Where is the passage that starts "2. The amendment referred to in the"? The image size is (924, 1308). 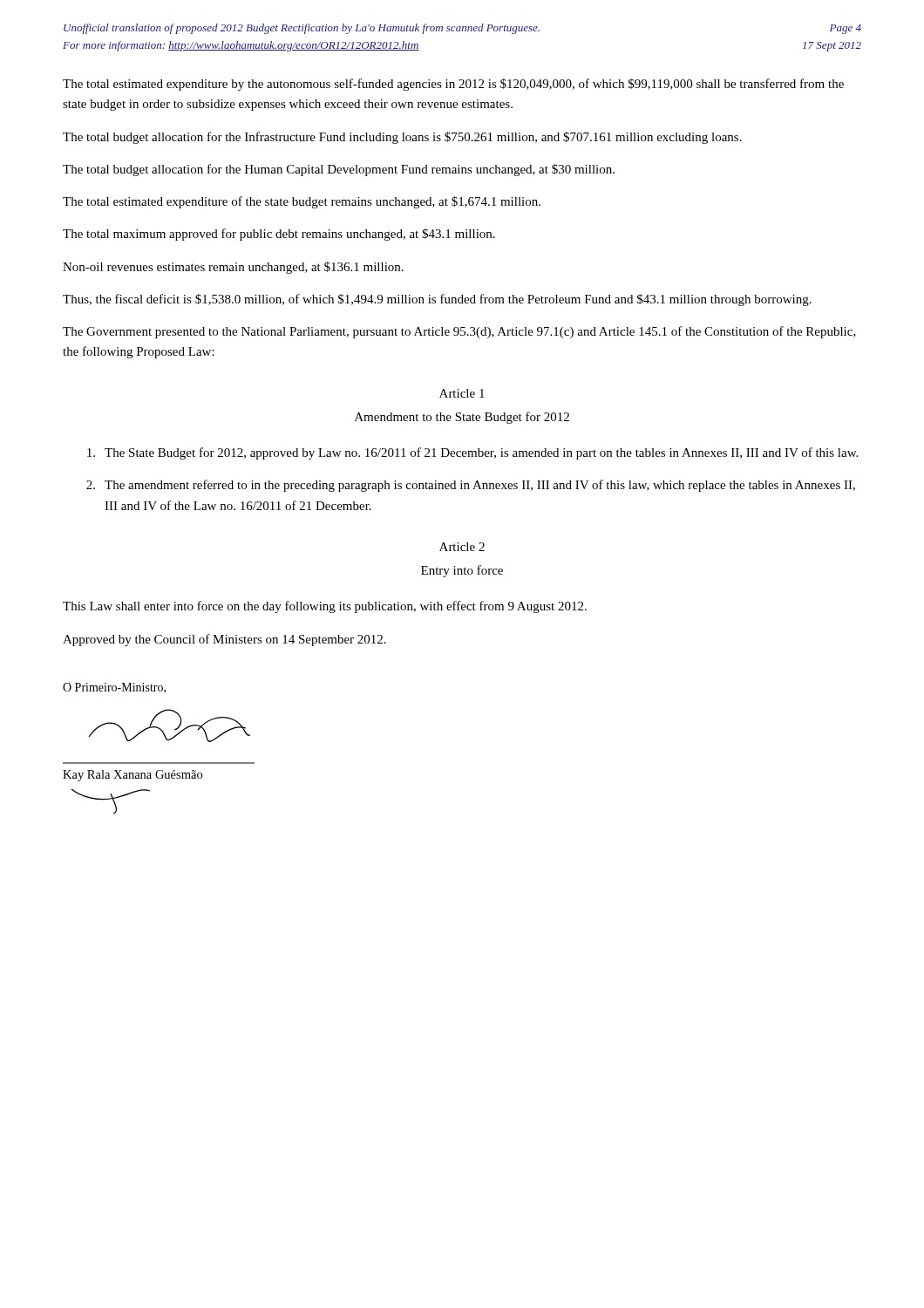[x=462, y=496]
